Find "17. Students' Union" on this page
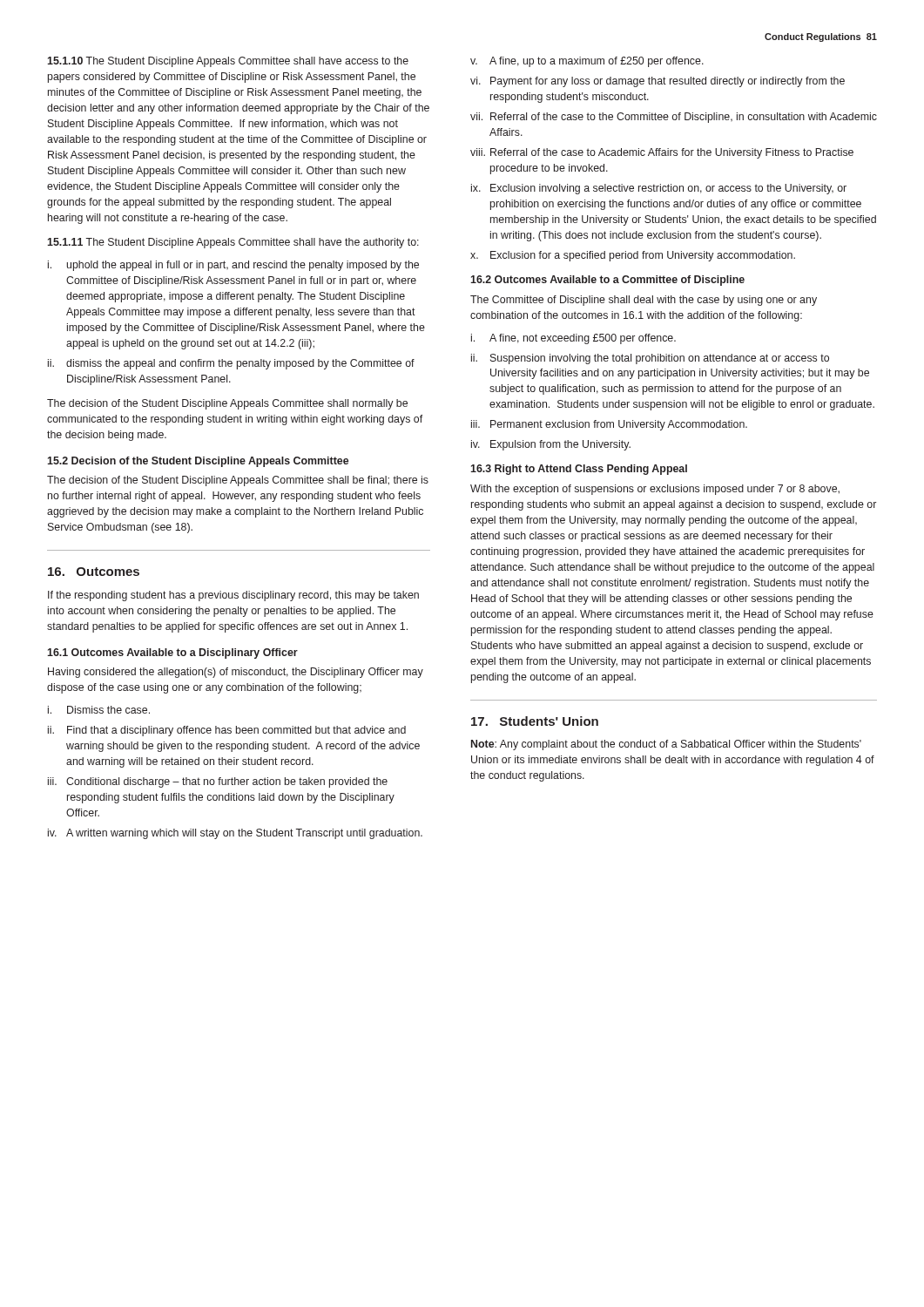Screen dimensions: 1307x924 [535, 721]
